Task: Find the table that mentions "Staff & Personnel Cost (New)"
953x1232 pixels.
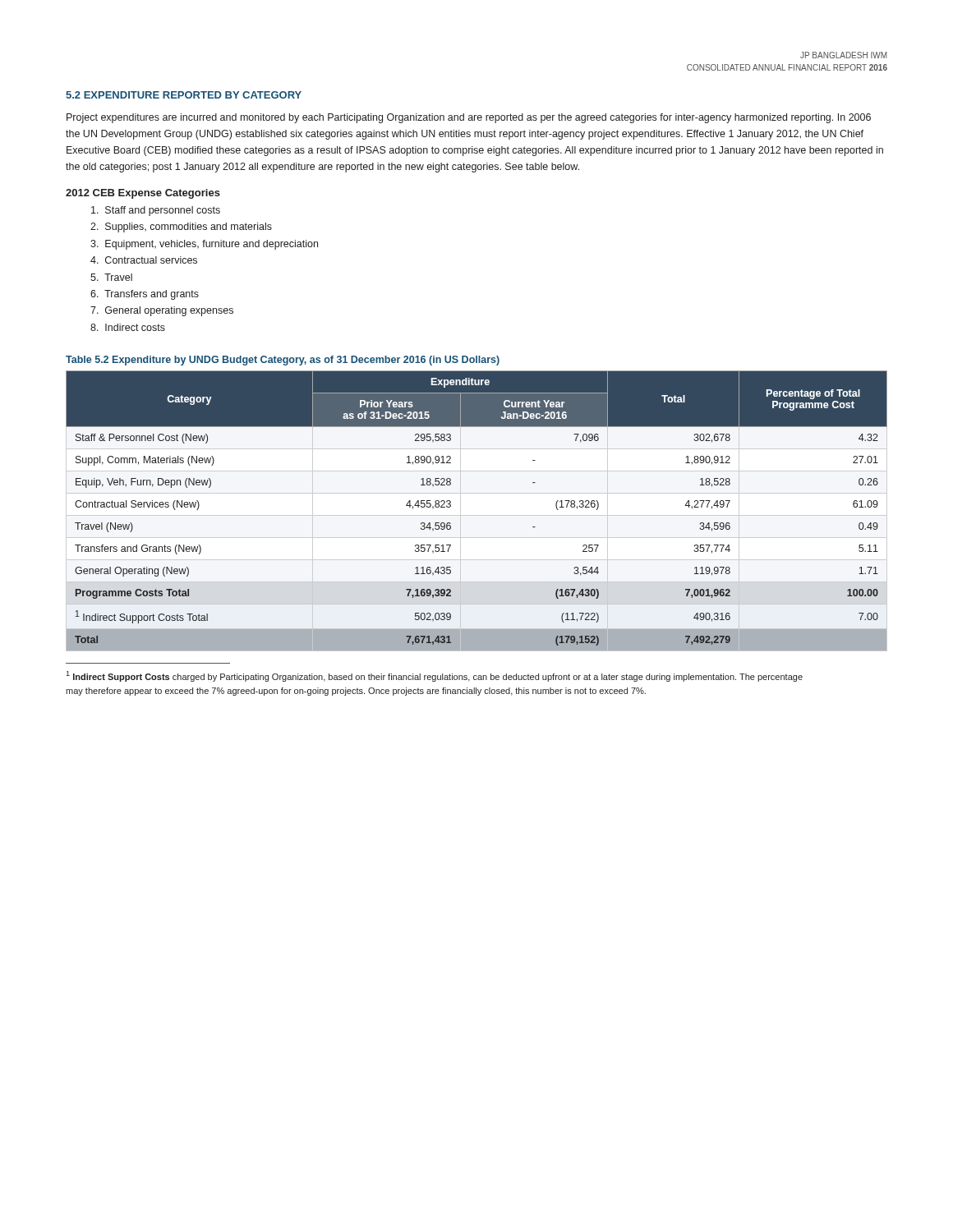Action: point(476,511)
